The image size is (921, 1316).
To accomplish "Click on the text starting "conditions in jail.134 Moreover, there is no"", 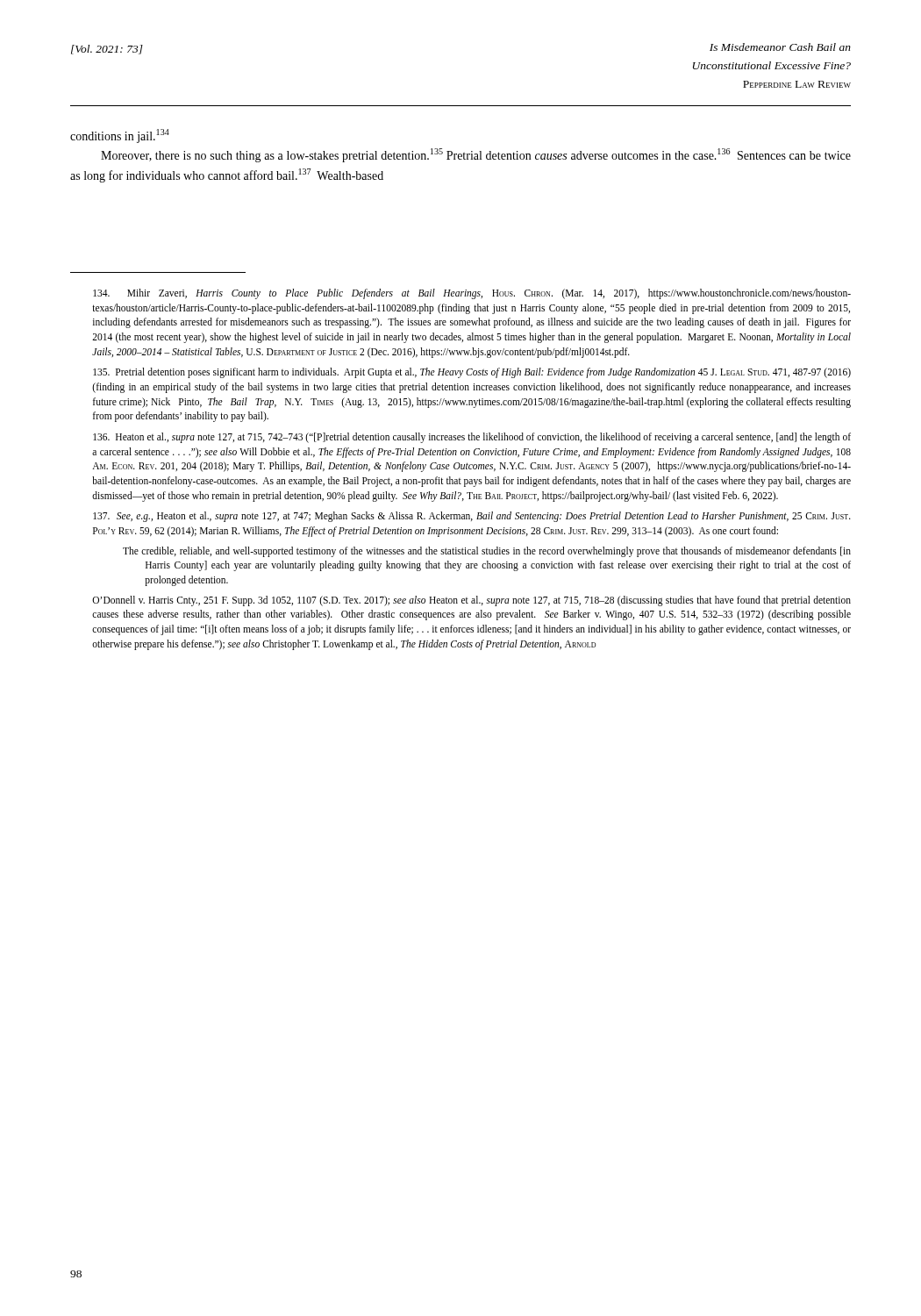I will [x=460, y=157].
